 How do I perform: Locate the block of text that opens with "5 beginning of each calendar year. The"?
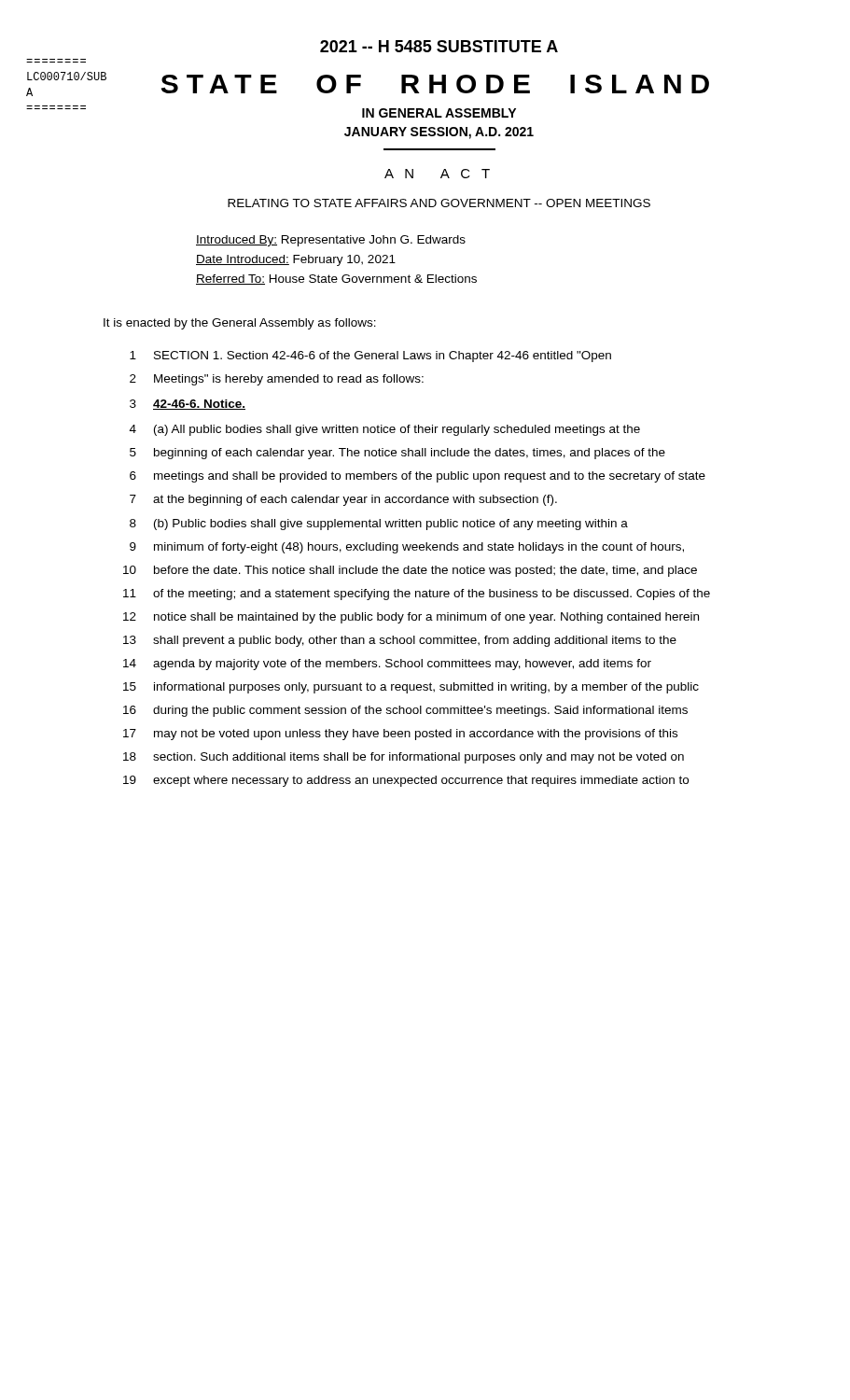439,453
